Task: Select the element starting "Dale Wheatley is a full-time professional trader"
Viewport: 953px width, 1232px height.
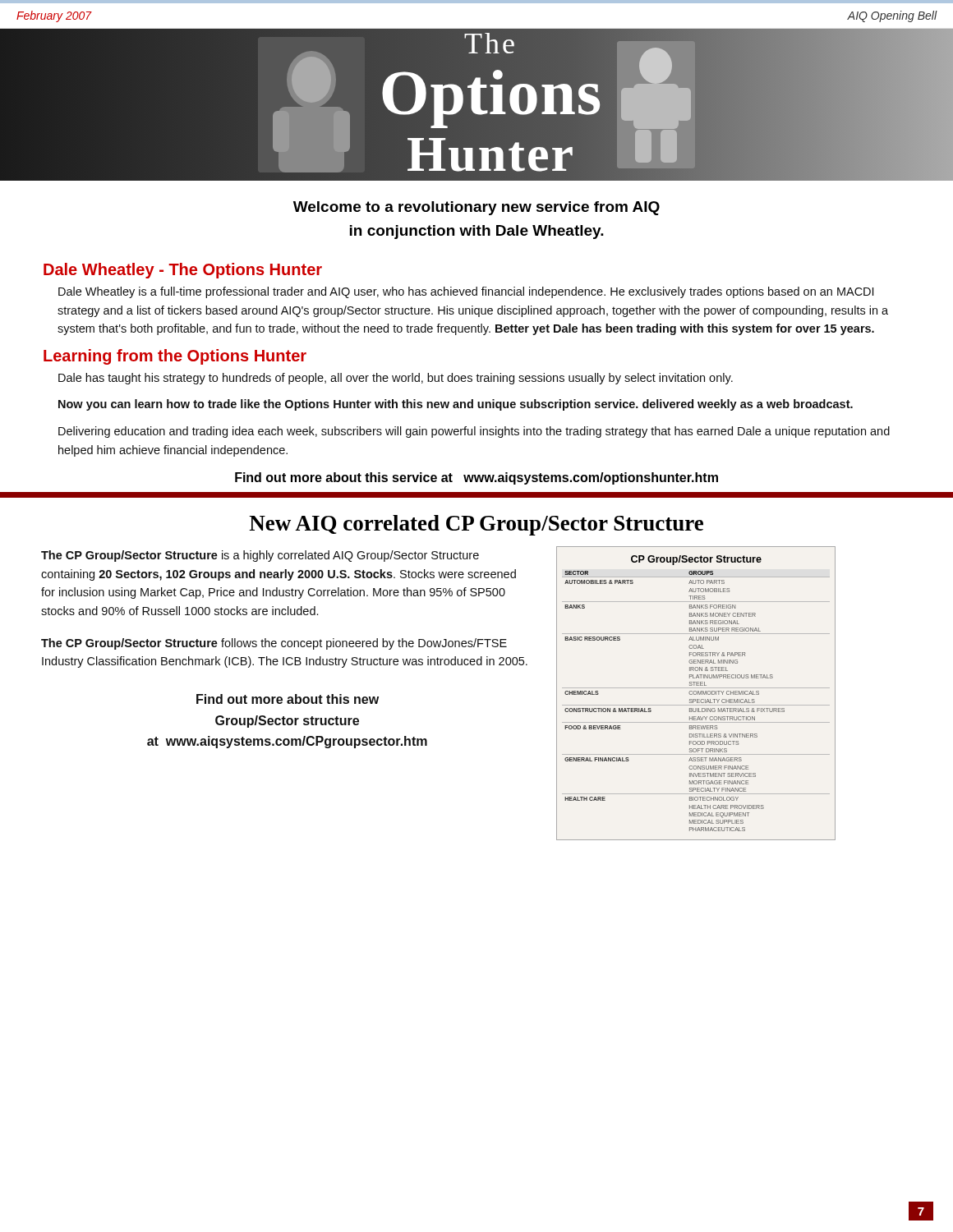Action: [x=473, y=310]
